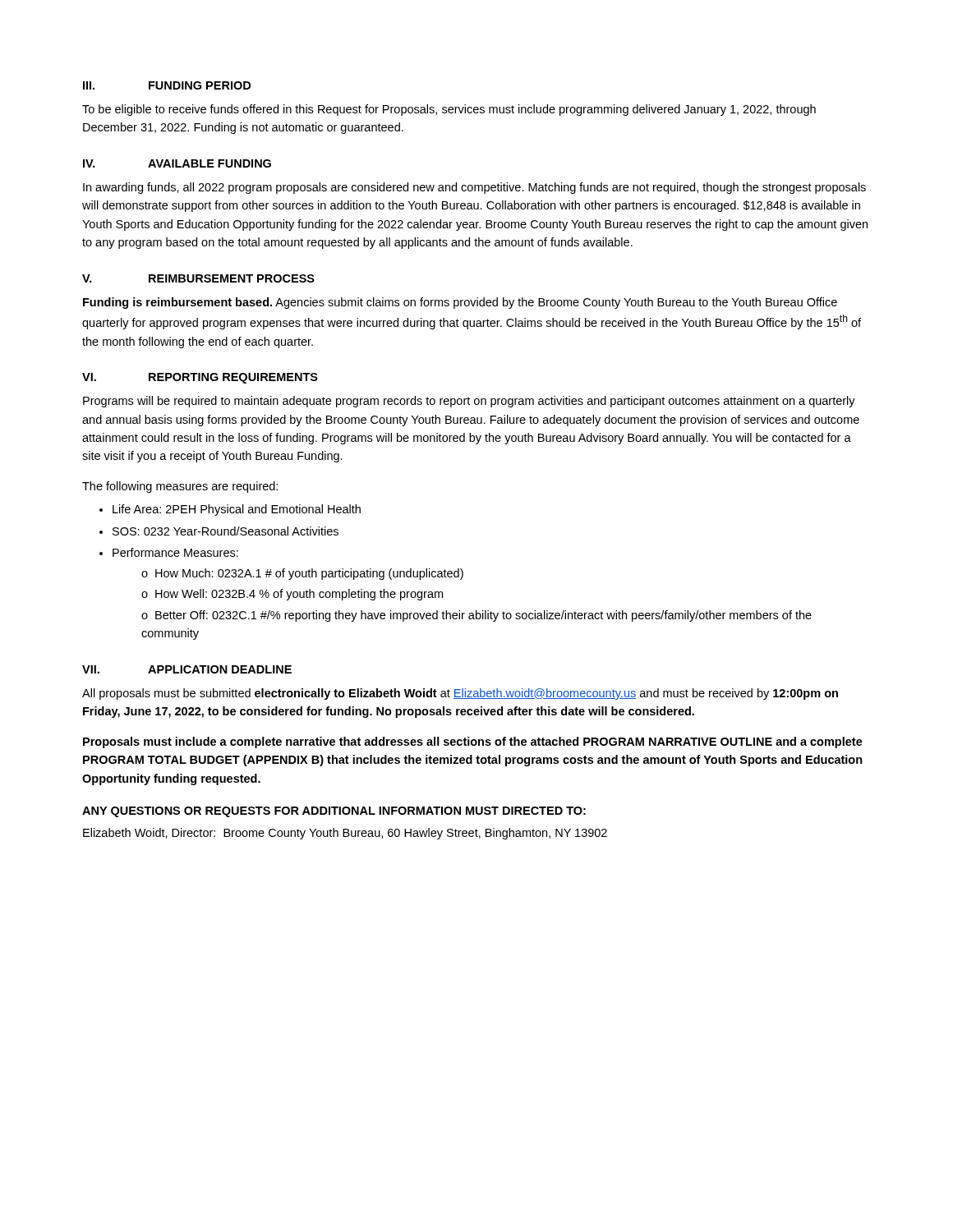Point to the text block starting "Funding is reimbursement based. Agencies submit"
The height and width of the screenshot is (1232, 953).
(x=472, y=322)
